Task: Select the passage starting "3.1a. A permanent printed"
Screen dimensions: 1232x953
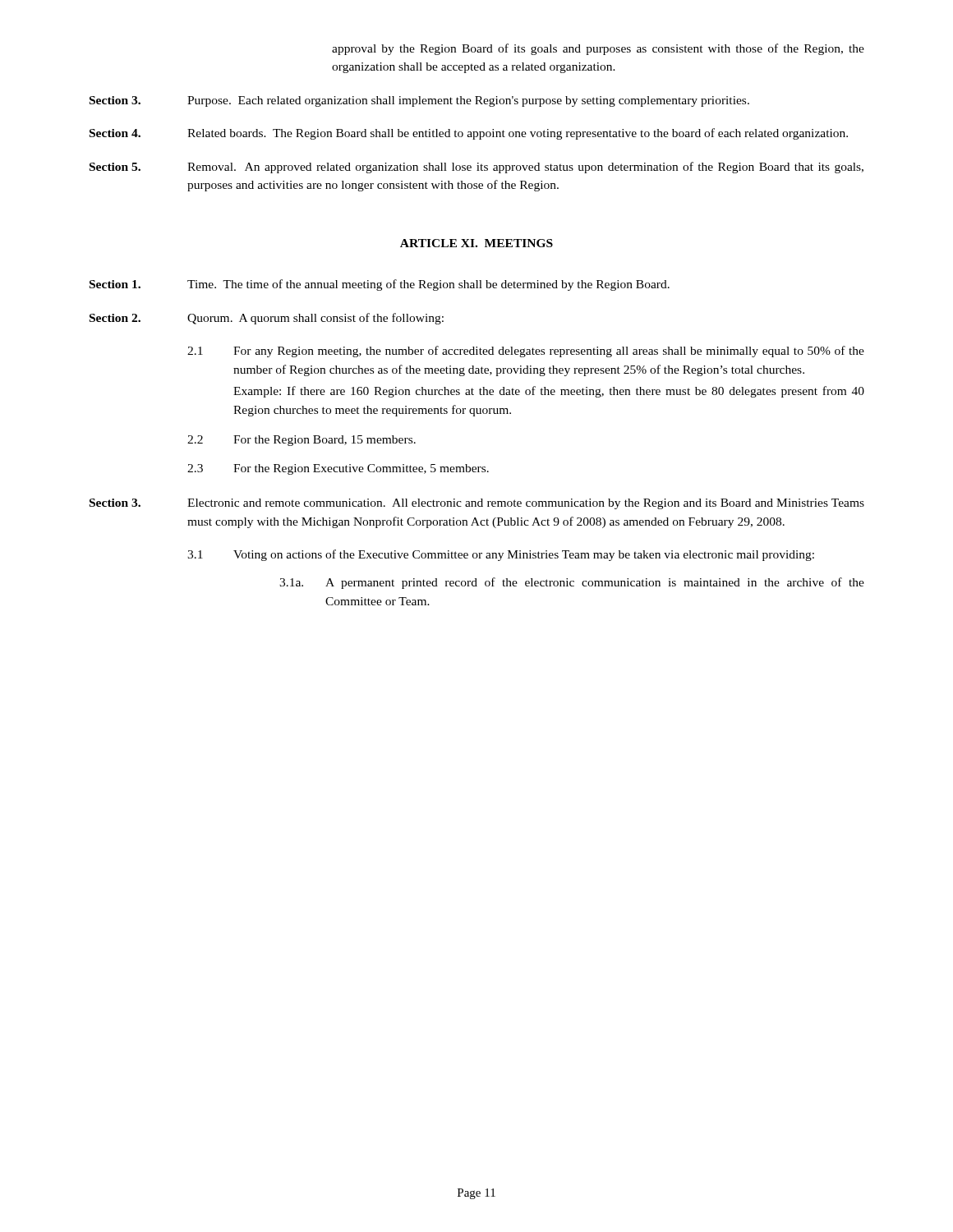Action: click(x=572, y=592)
